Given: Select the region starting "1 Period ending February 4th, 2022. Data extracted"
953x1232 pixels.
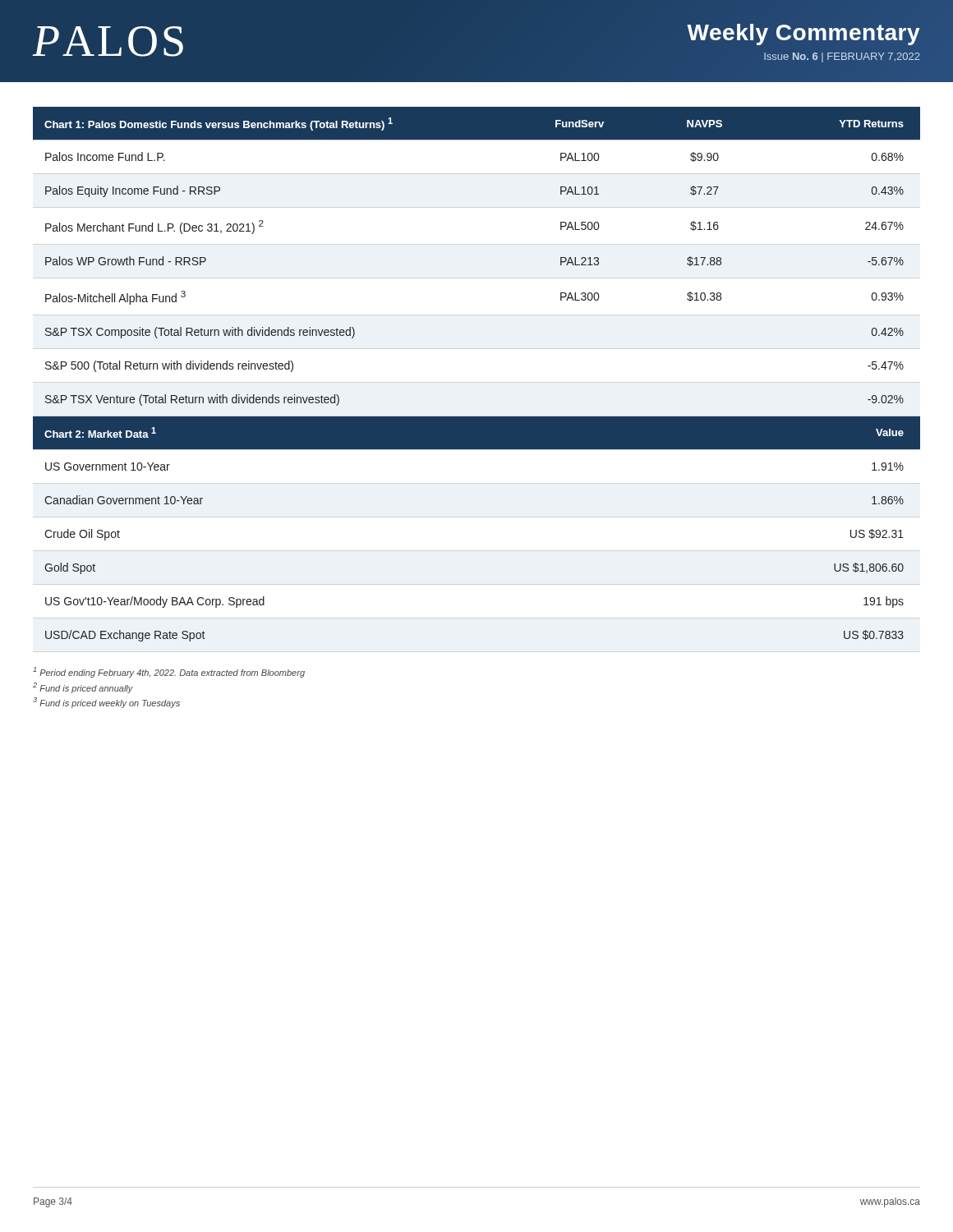Looking at the screenshot, I should pos(169,671).
